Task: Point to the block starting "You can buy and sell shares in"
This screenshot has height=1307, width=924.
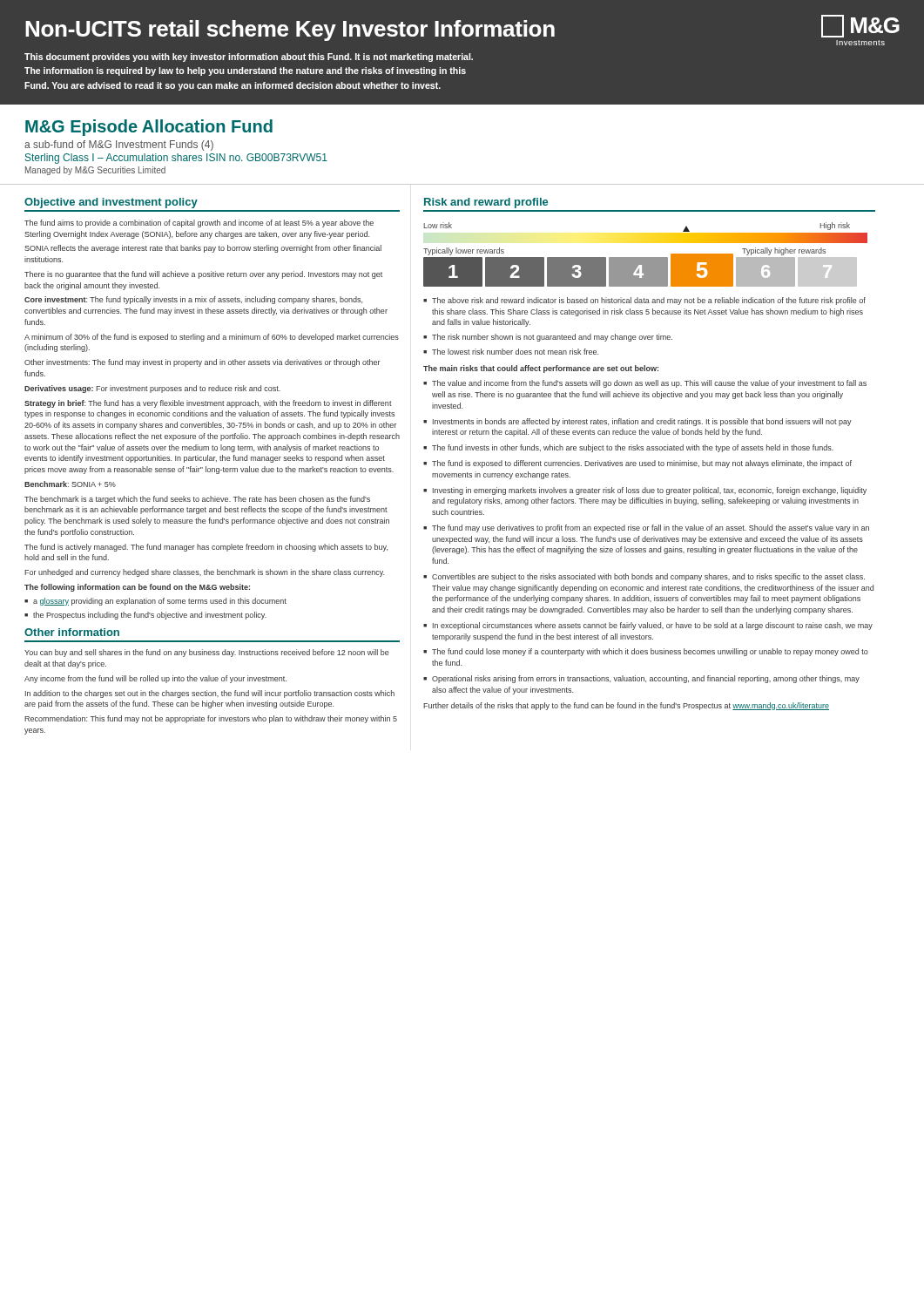Action: pyautogui.click(x=207, y=658)
